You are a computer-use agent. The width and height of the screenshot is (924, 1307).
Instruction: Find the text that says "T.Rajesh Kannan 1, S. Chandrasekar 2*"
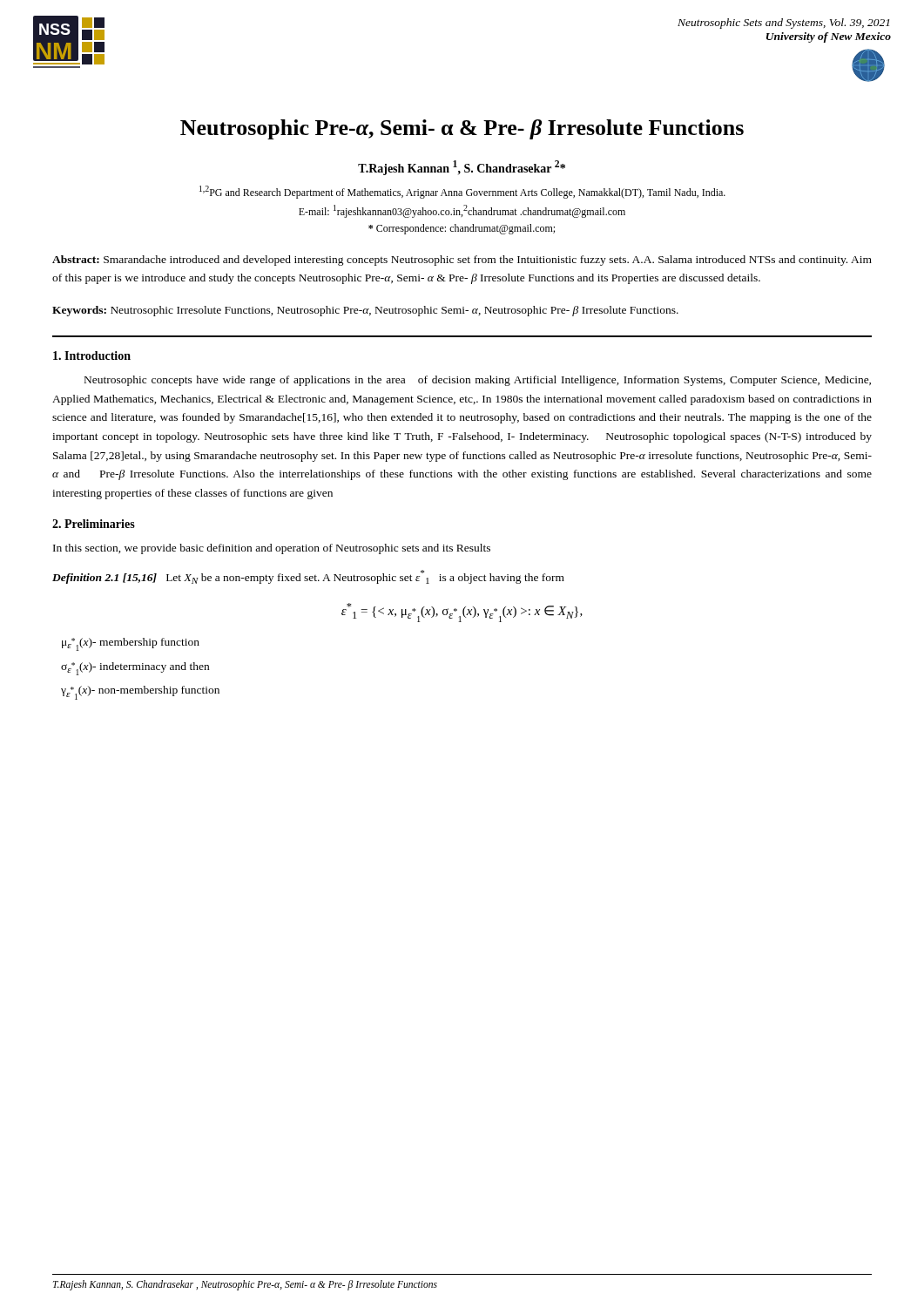pyautogui.click(x=462, y=167)
